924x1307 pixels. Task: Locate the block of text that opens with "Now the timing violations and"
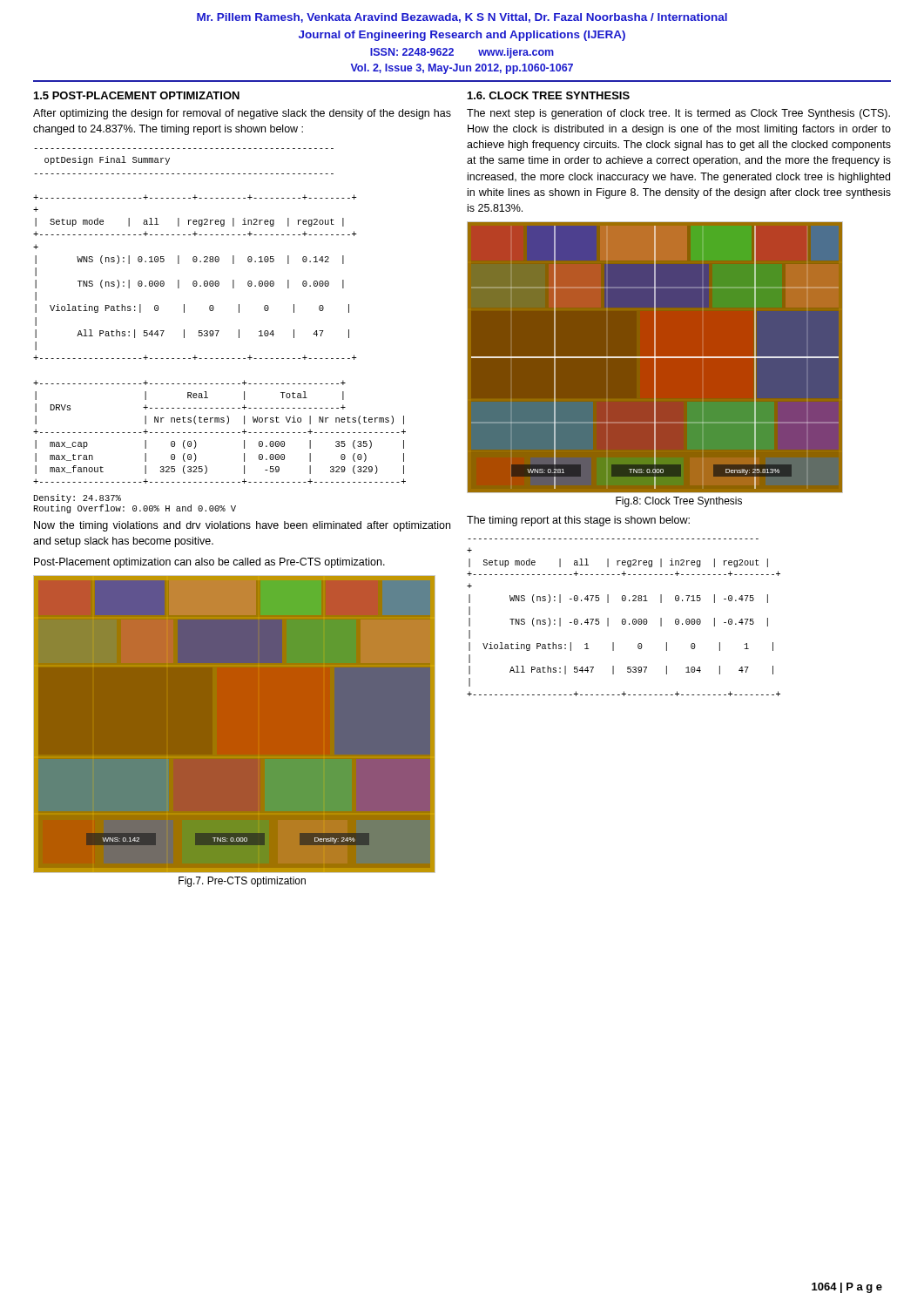242,533
